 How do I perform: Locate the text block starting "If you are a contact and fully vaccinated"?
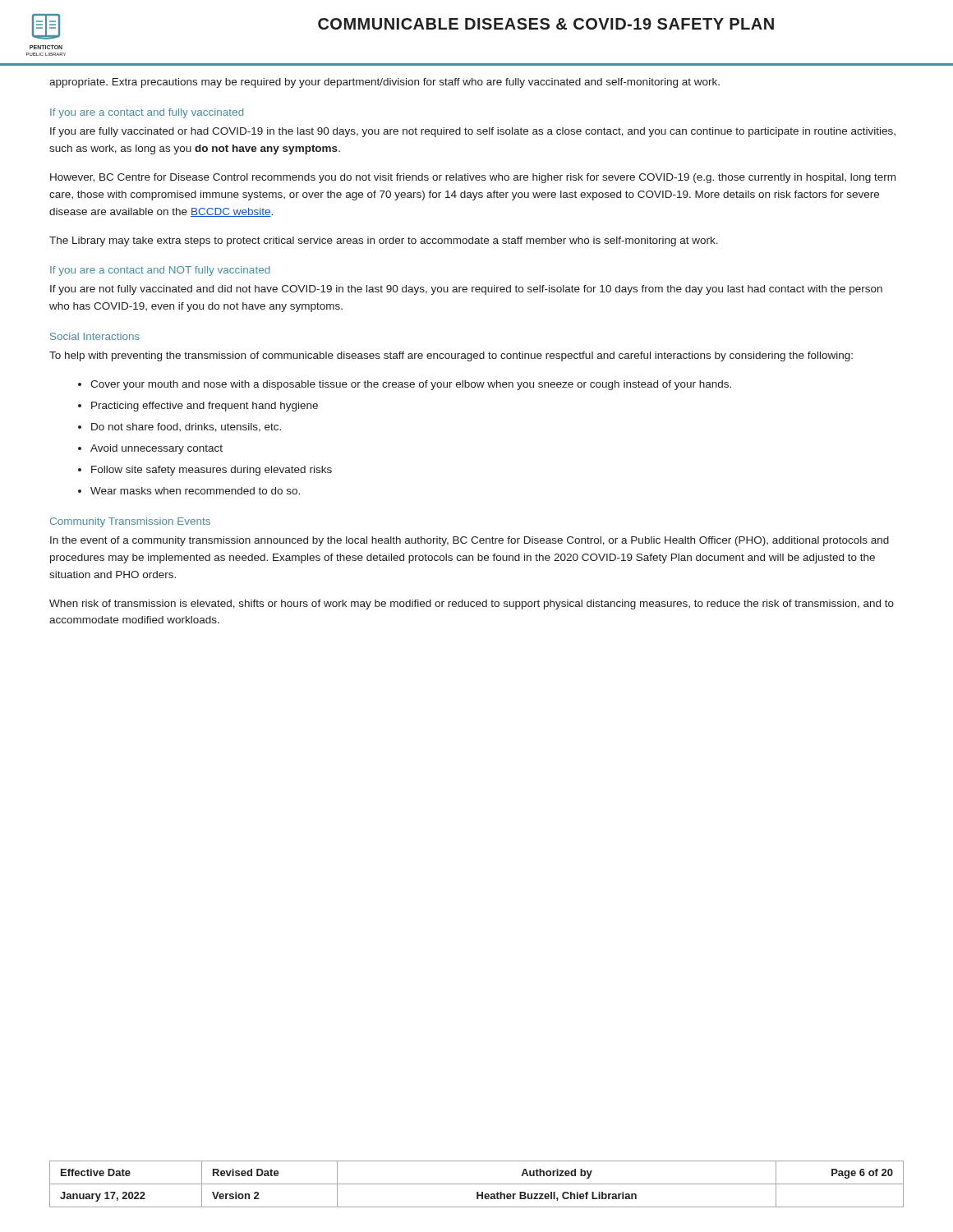147,112
